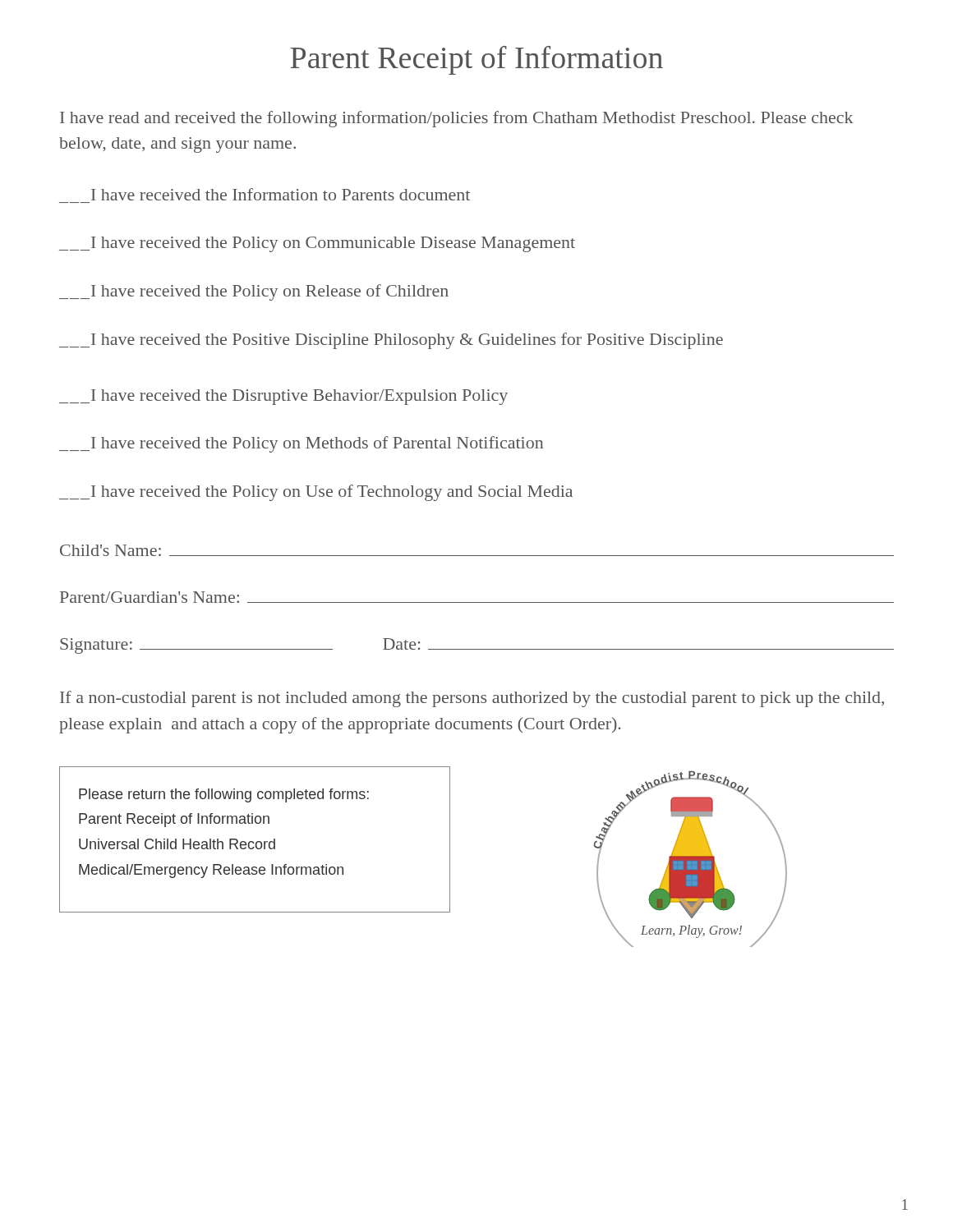Locate the text with the text "Signature: Date:"
Viewport: 953px width, 1232px height.
tap(476, 643)
